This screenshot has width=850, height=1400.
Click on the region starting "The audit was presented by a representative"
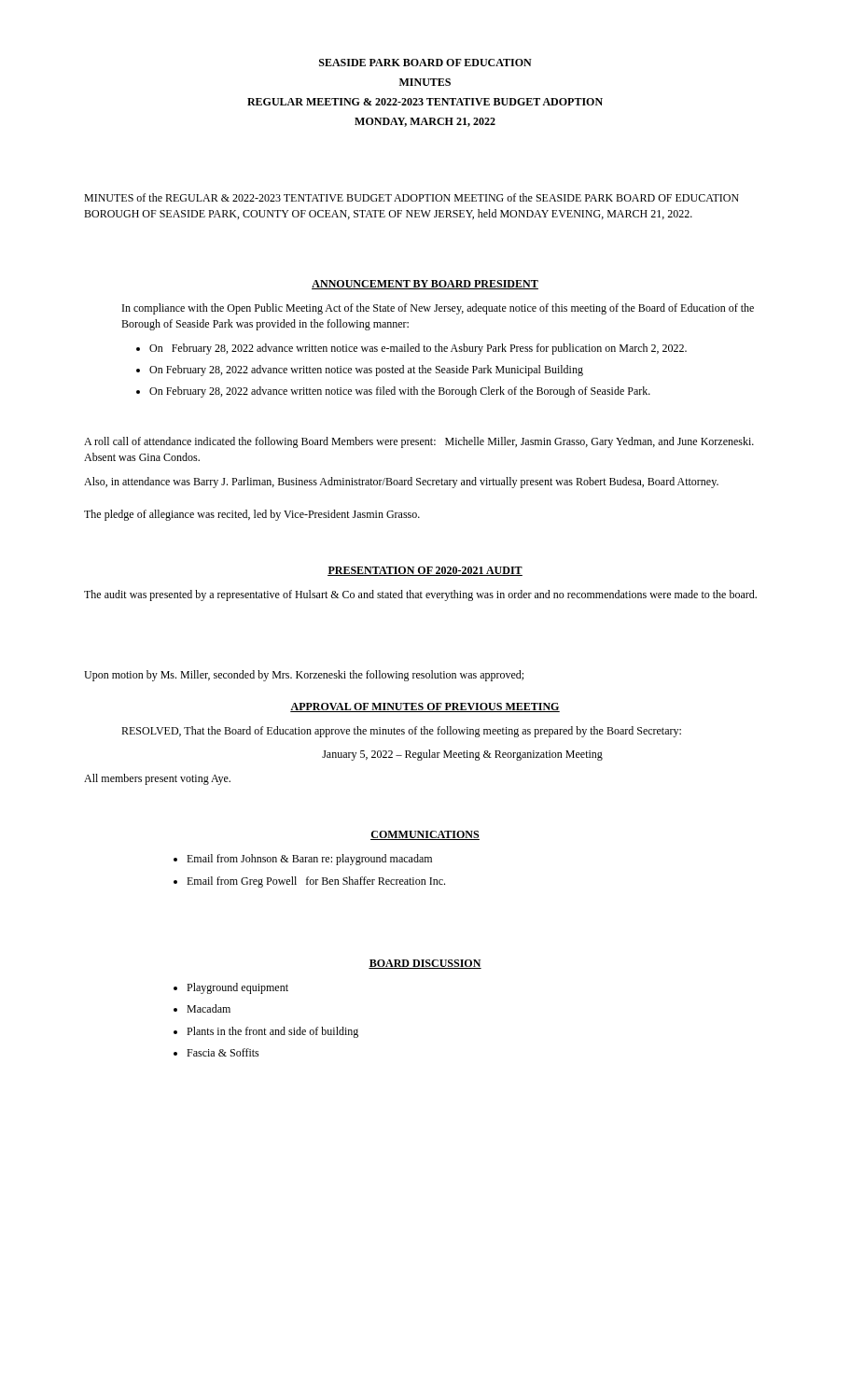coord(421,595)
